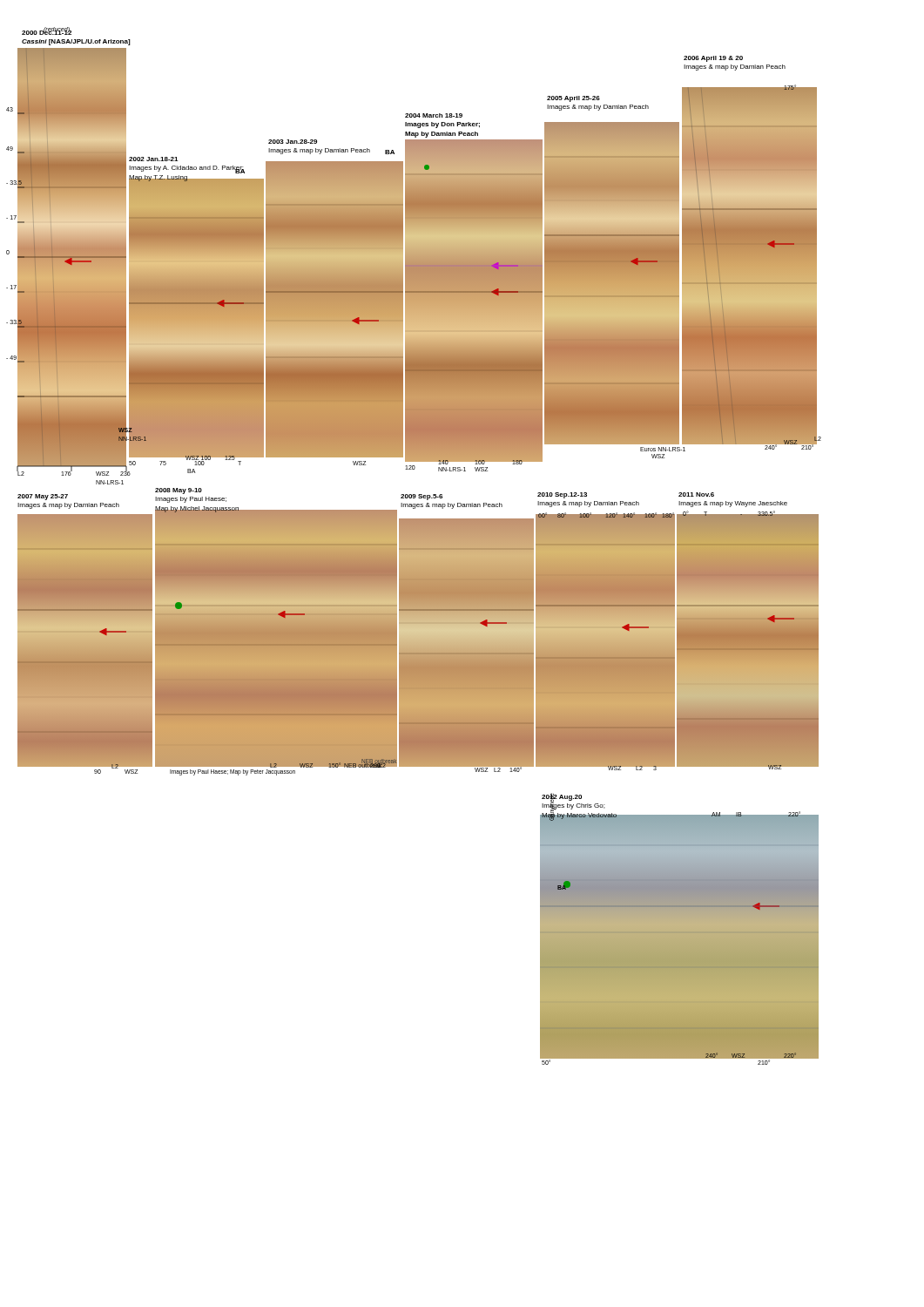
Task: Locate the caption containing "2005 April 25-26 Images &"
Action: coord(598,103)
